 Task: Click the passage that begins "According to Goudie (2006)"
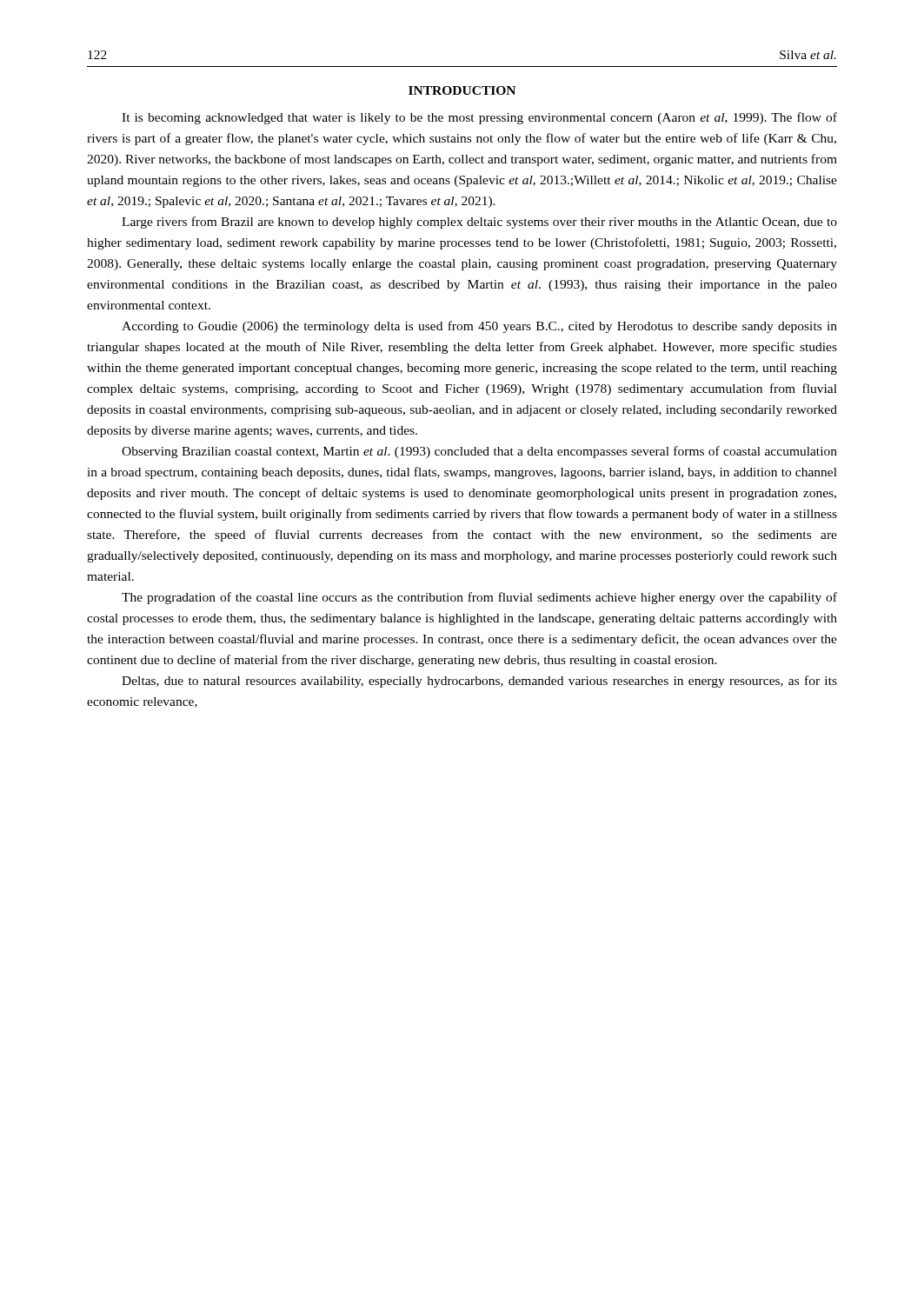[462, 378]
